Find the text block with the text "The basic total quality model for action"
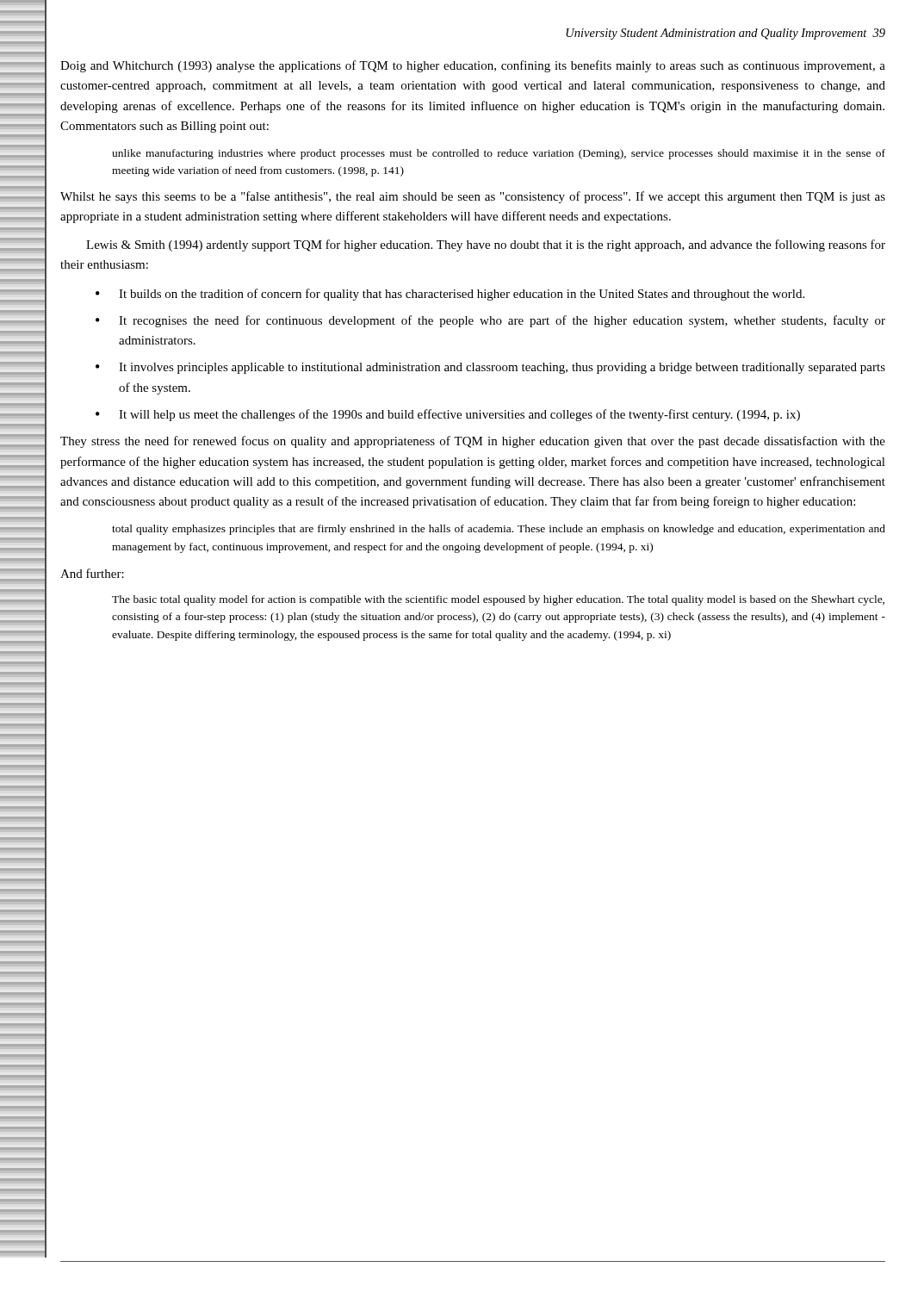 499,617
